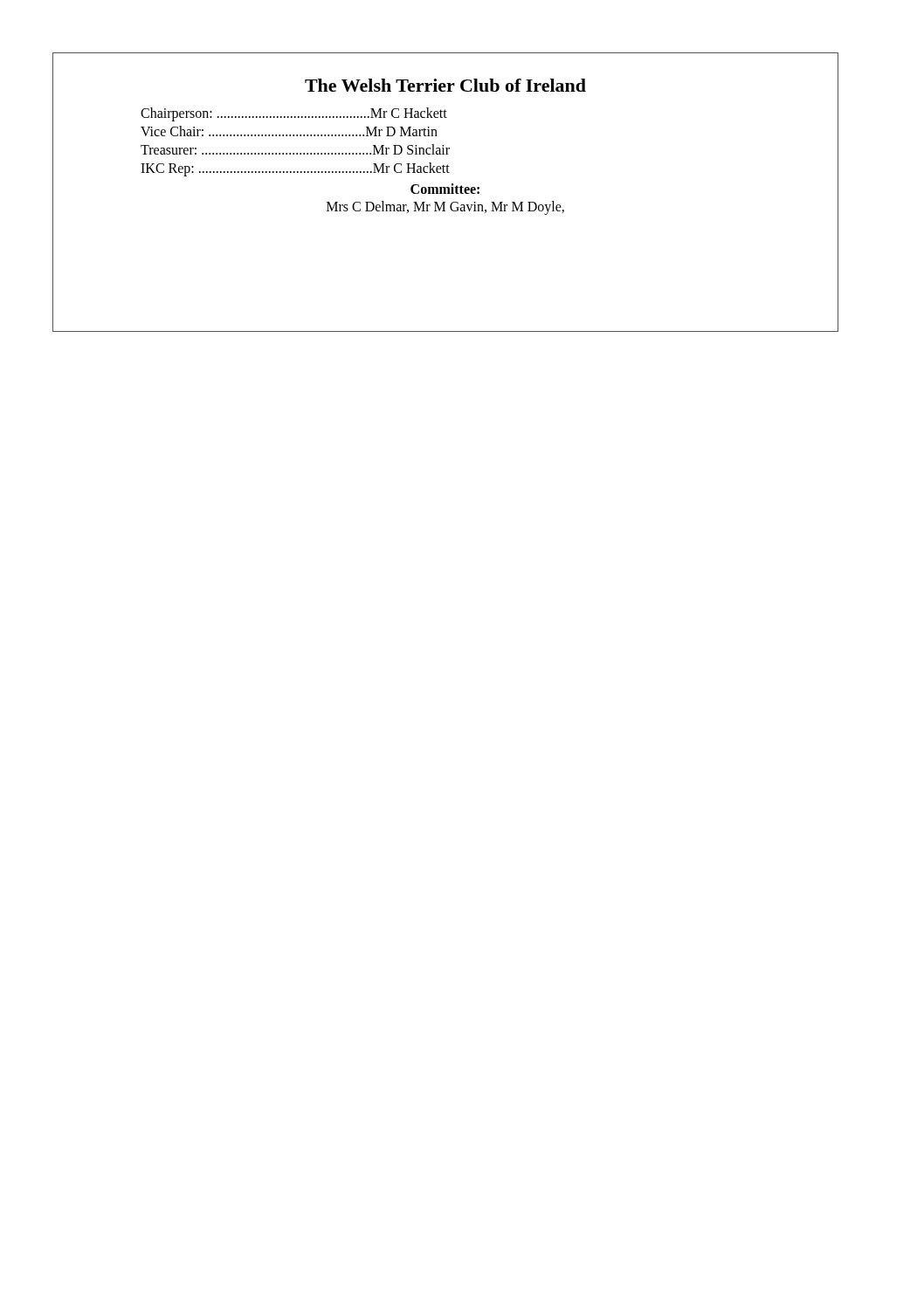The image size is (924, 1310).
Task: Click on the text containing "Treasurer: .................................................Mr D Sinclair"
Action: coord(295,150)
